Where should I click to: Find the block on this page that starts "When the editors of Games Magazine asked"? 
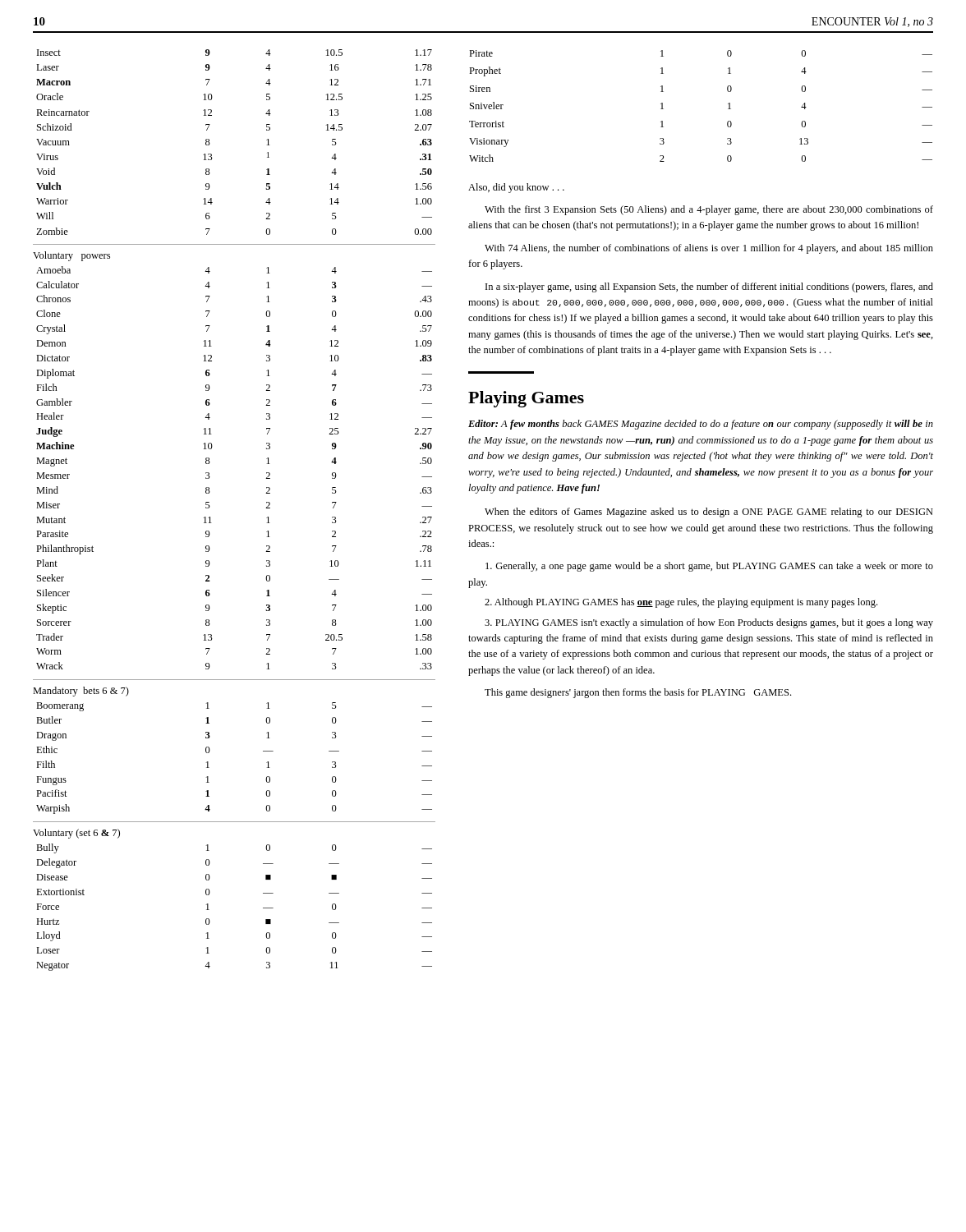click(x=701, y=528)
